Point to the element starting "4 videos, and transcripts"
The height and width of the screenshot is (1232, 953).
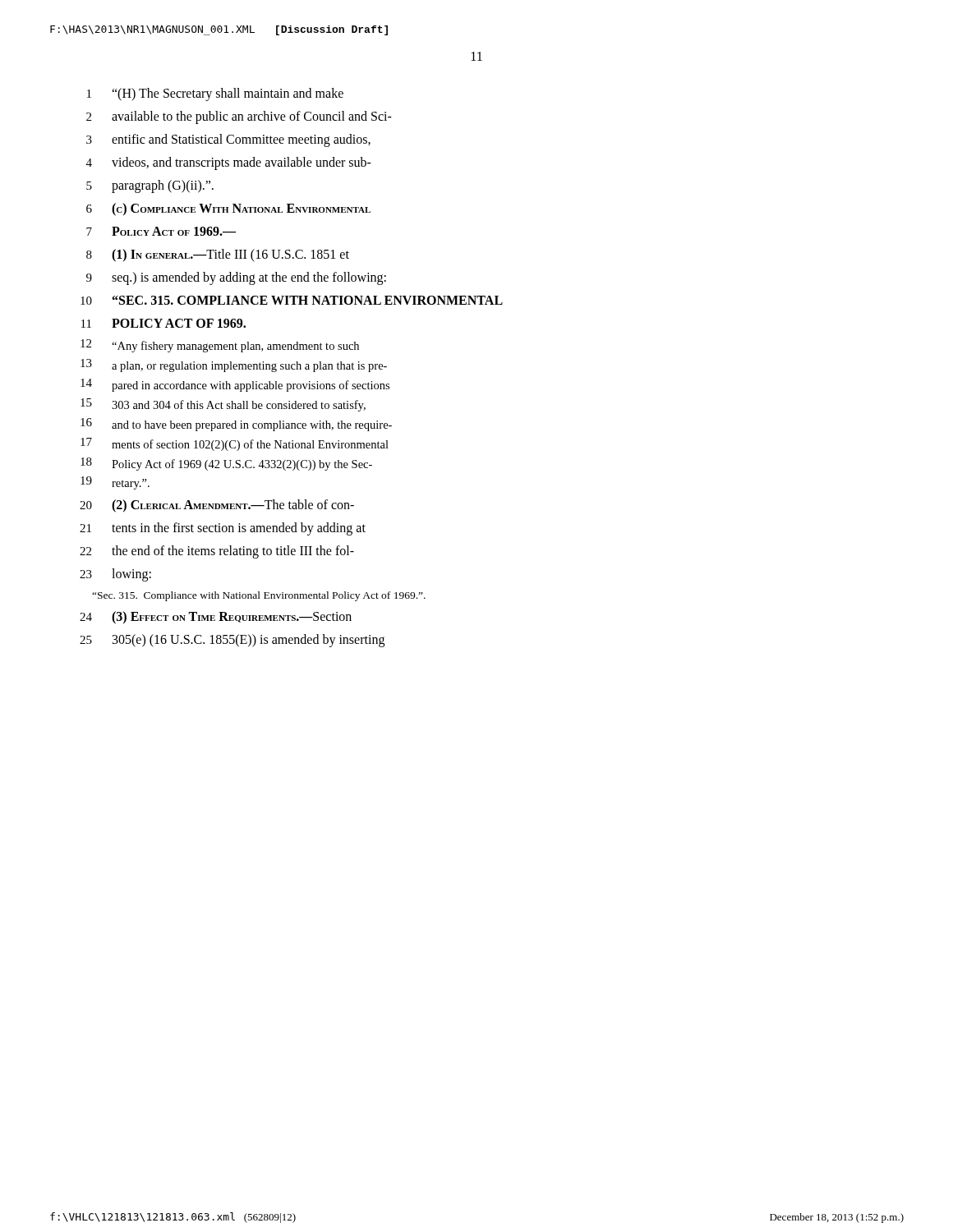pos(210,163)
